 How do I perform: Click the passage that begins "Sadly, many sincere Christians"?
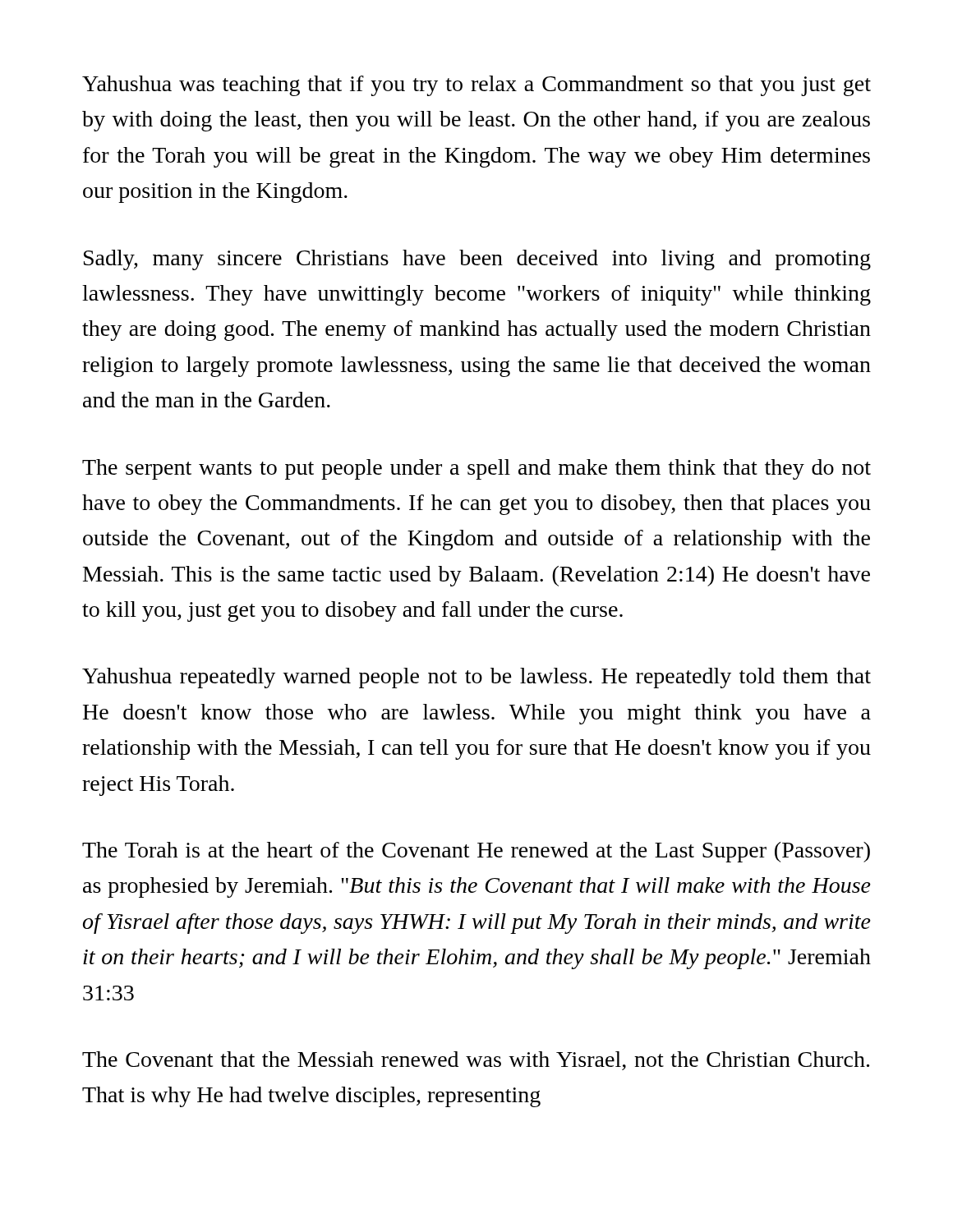pos(476,328)
